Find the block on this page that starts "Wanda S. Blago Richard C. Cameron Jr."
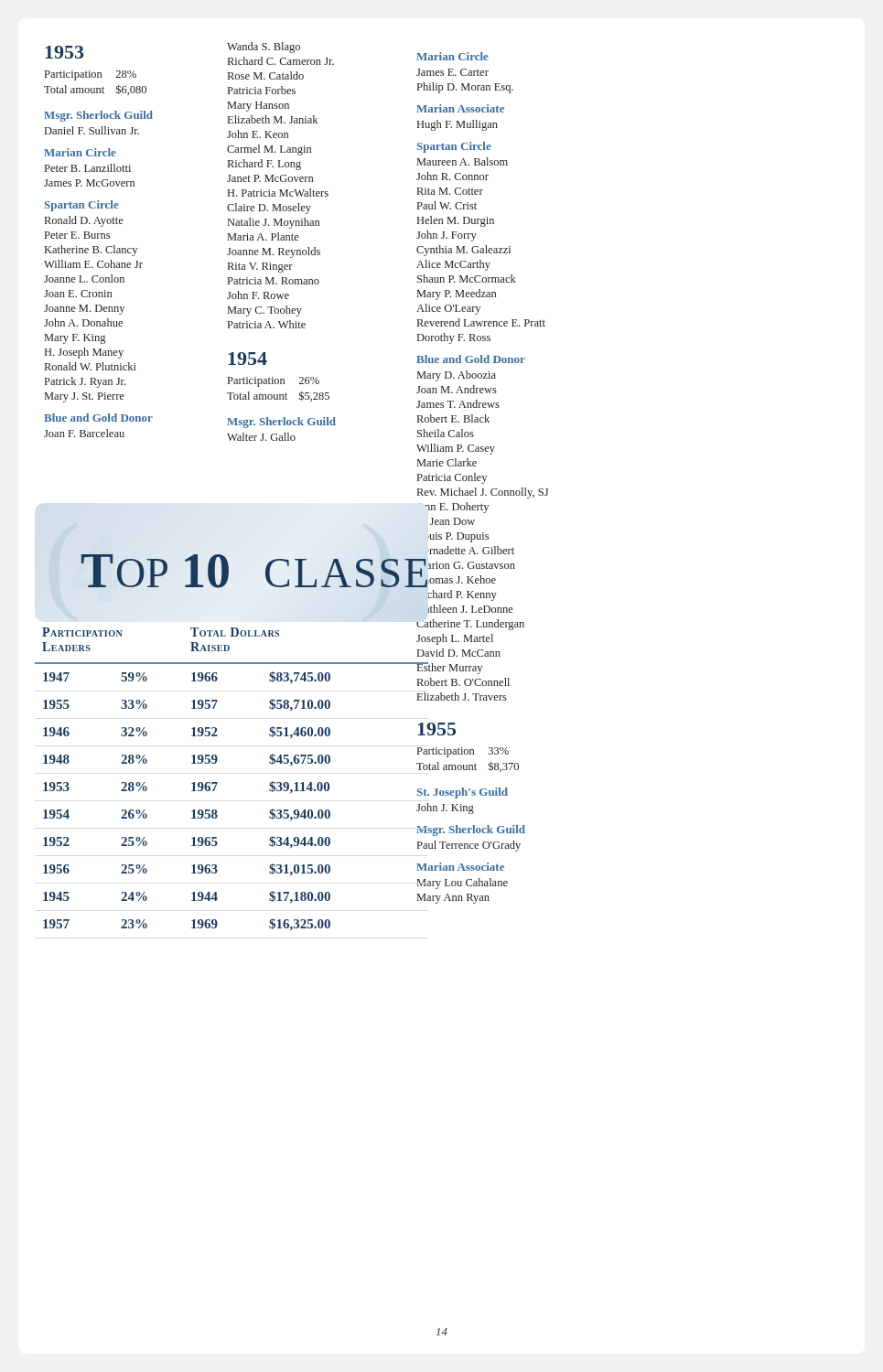The height and width of the screenshot is (1372, 883). 312,186
